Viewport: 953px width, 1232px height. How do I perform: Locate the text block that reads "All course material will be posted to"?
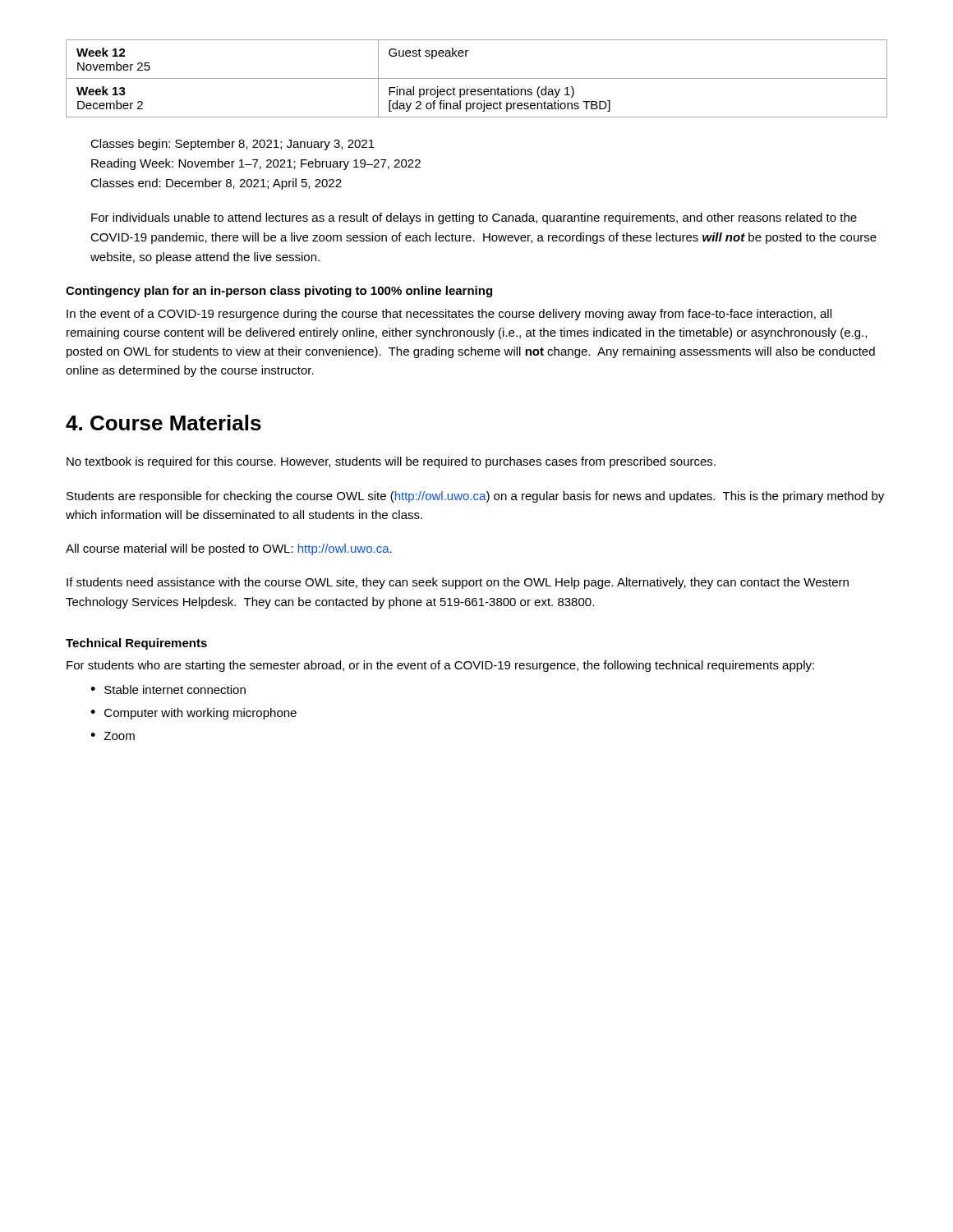[229, 548]
